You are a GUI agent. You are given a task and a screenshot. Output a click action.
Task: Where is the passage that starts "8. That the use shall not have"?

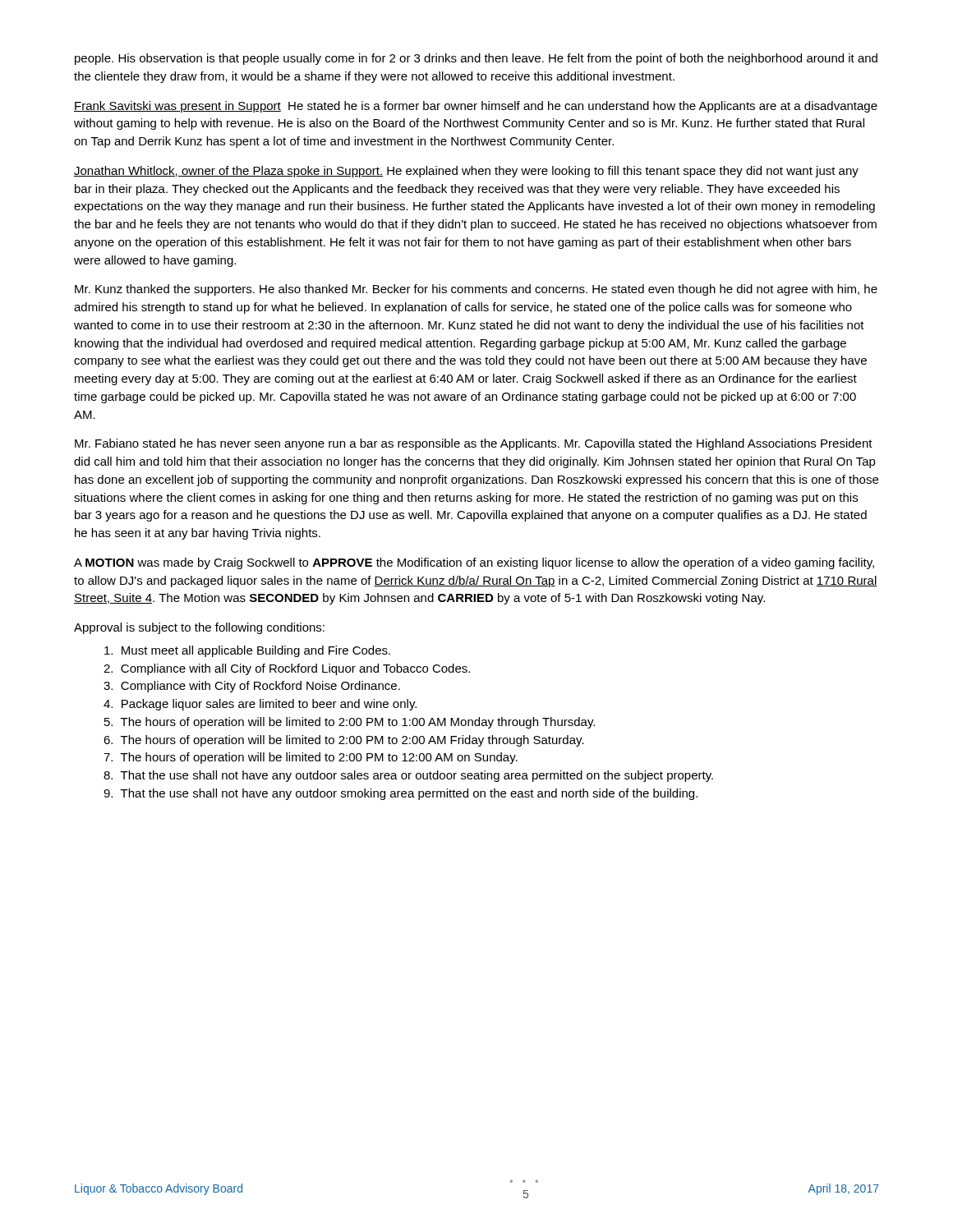pyautogui.click(x=409, y=775)
